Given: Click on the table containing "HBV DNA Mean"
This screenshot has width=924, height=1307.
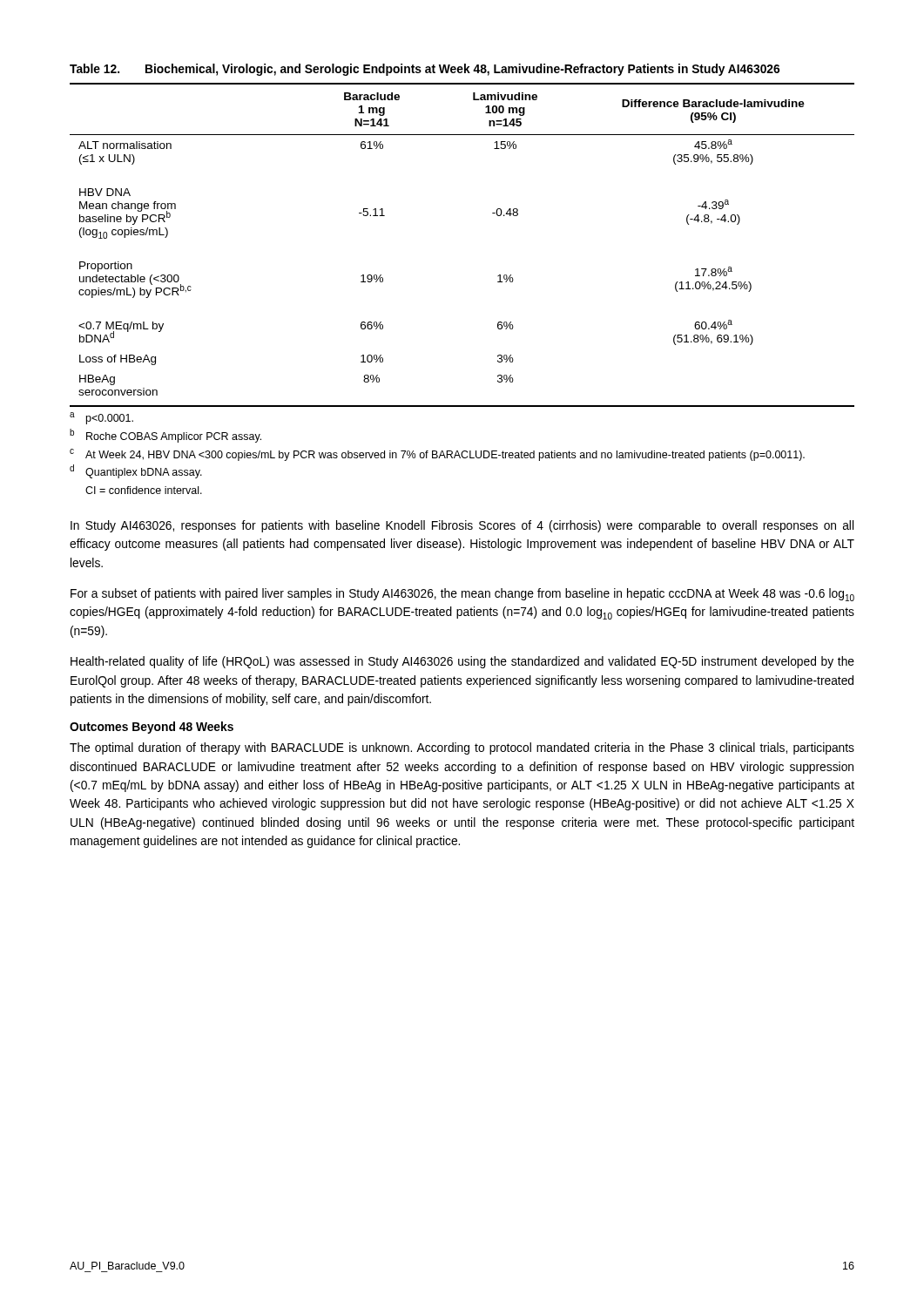Looking at the screenshot, I should (x=462, y=245).
